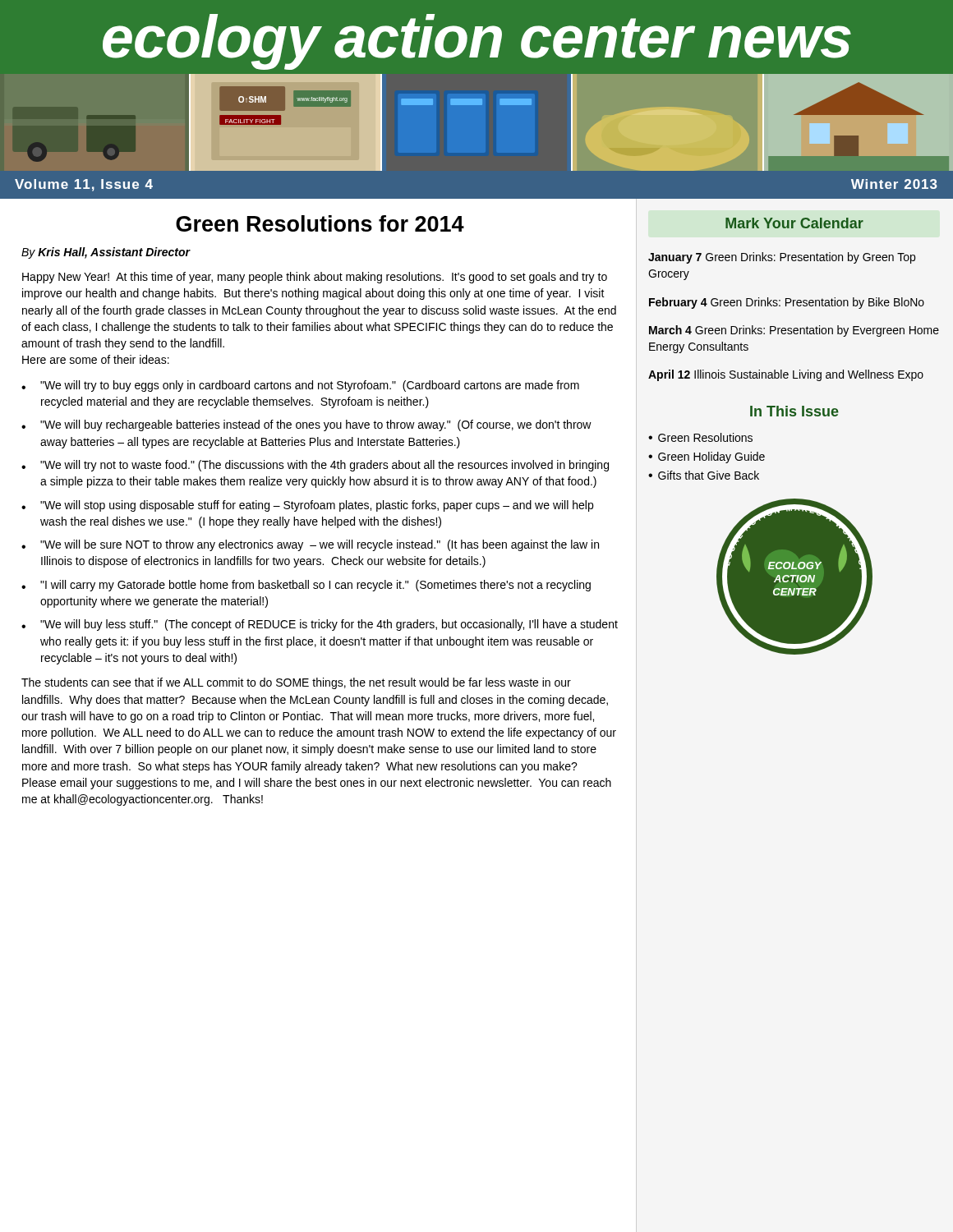Click on the list item with the text "• "We will buy less stuff." (The"
This screenshot has width=953, height=1232.
320,641
